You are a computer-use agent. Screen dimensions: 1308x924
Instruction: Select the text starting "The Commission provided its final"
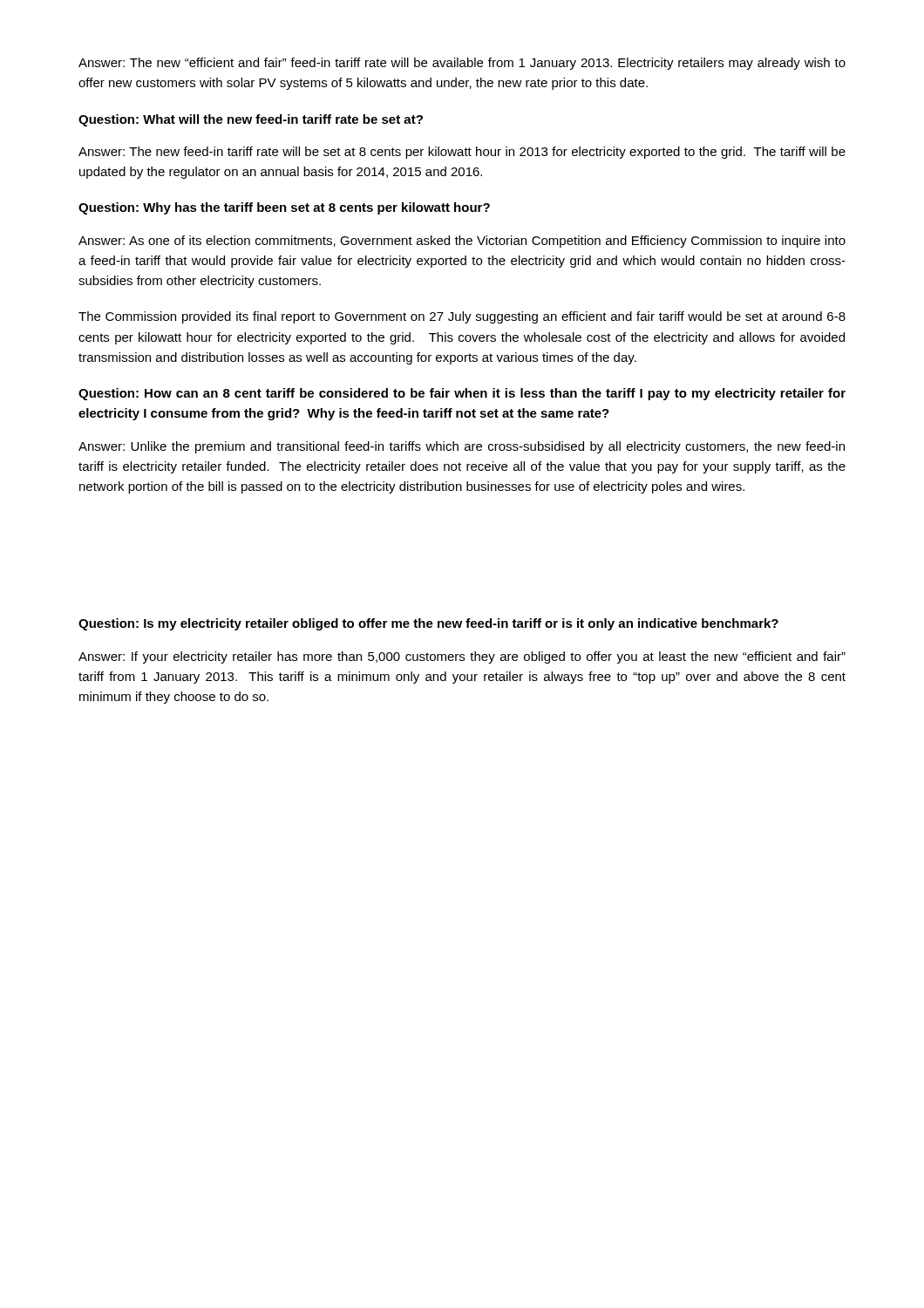[462, 337]
